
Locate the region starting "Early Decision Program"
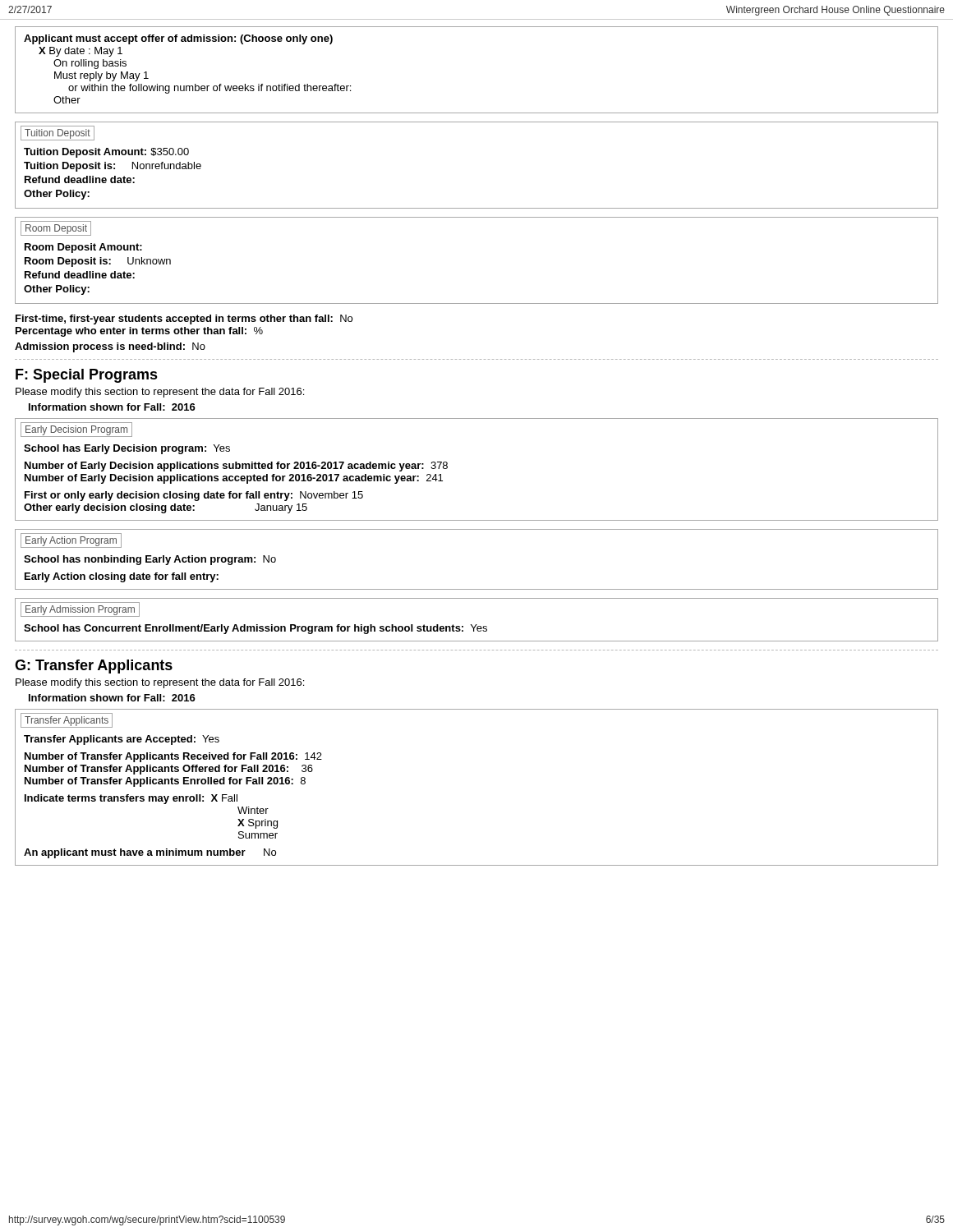click(x=76, y=430)
